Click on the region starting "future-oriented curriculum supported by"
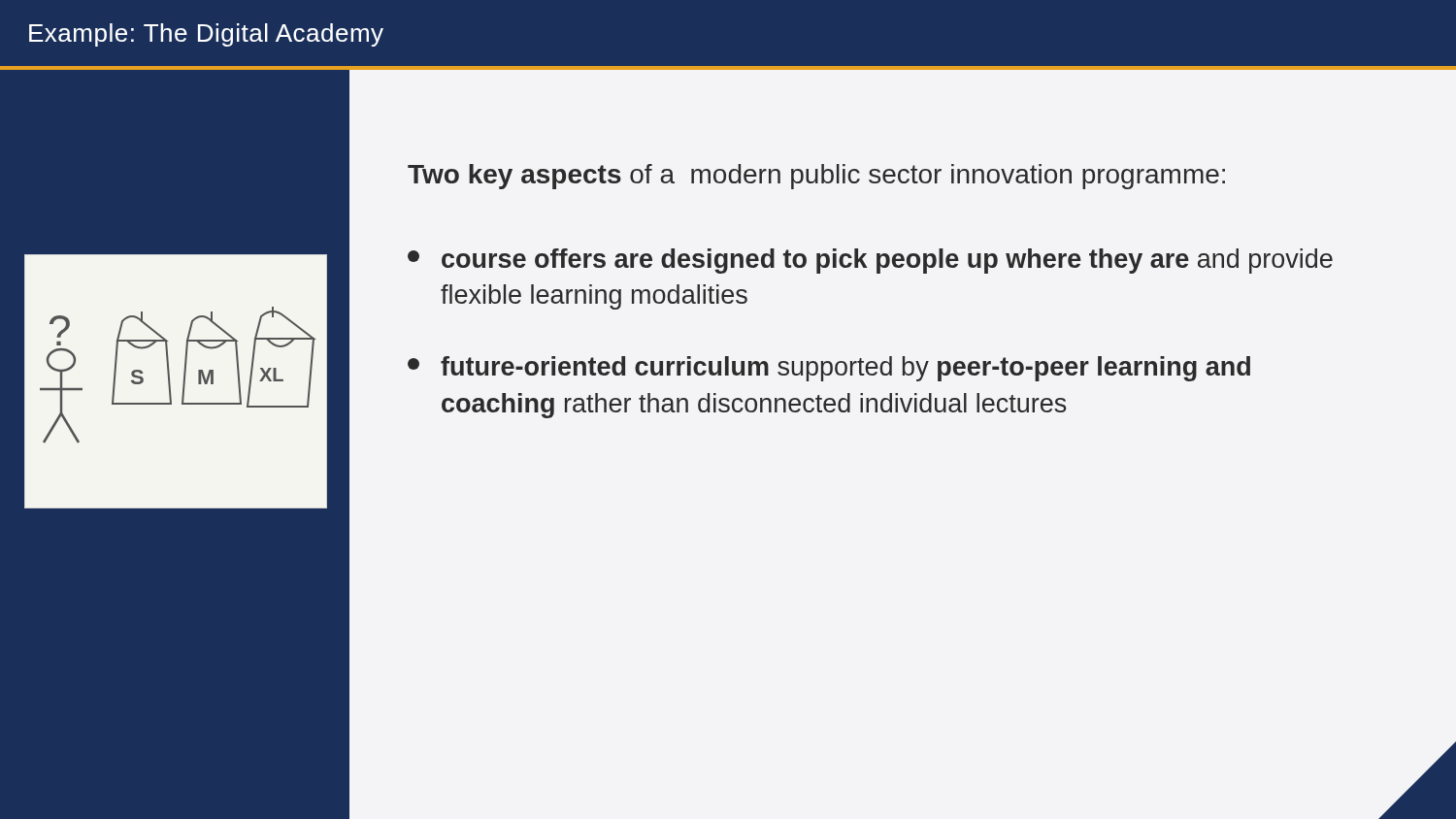The width and height of the screenshot is (1456, 819). (883, 386)
